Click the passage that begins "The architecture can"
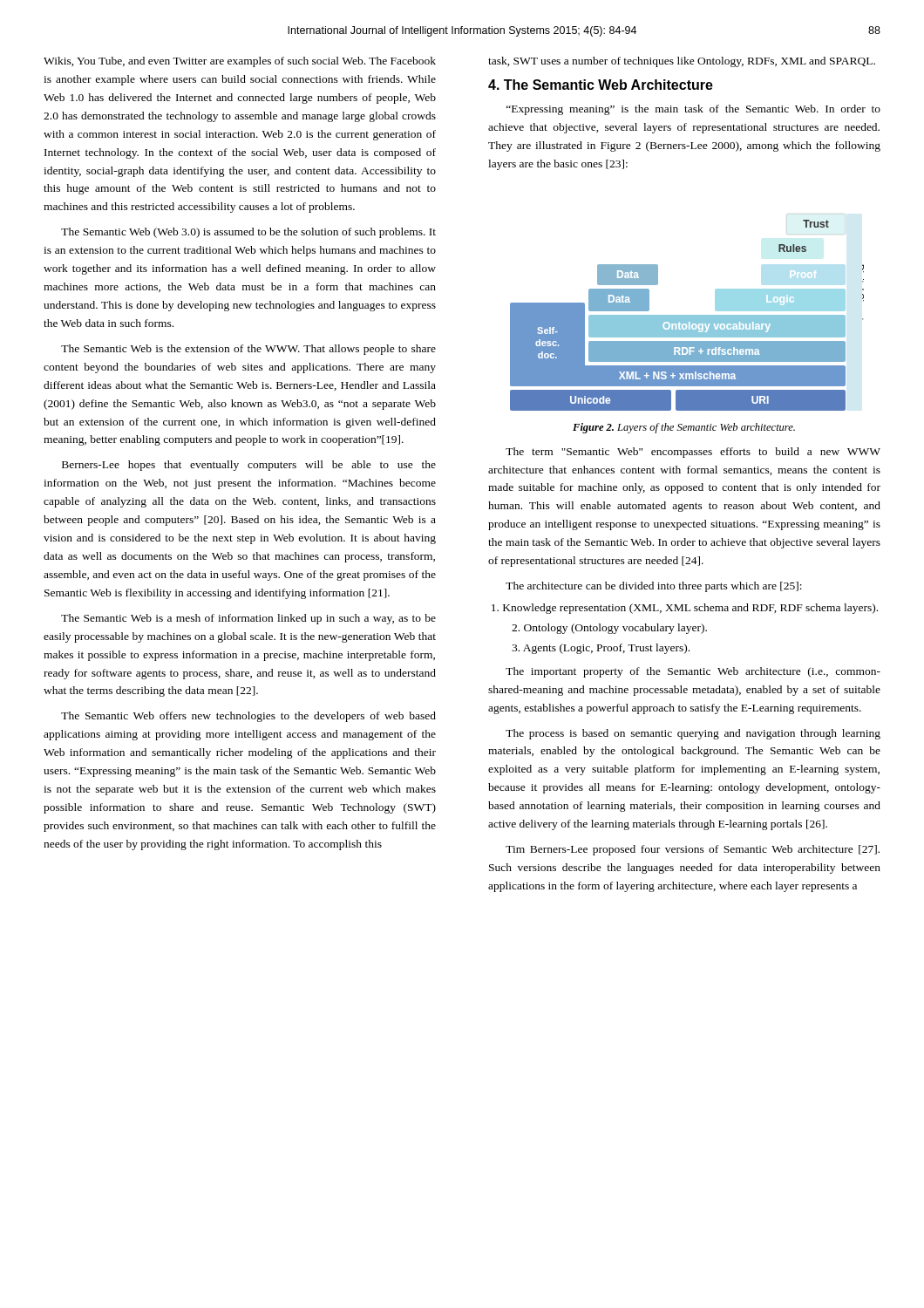This screenshot has height=1308, width=924. [x=684, y=586]
